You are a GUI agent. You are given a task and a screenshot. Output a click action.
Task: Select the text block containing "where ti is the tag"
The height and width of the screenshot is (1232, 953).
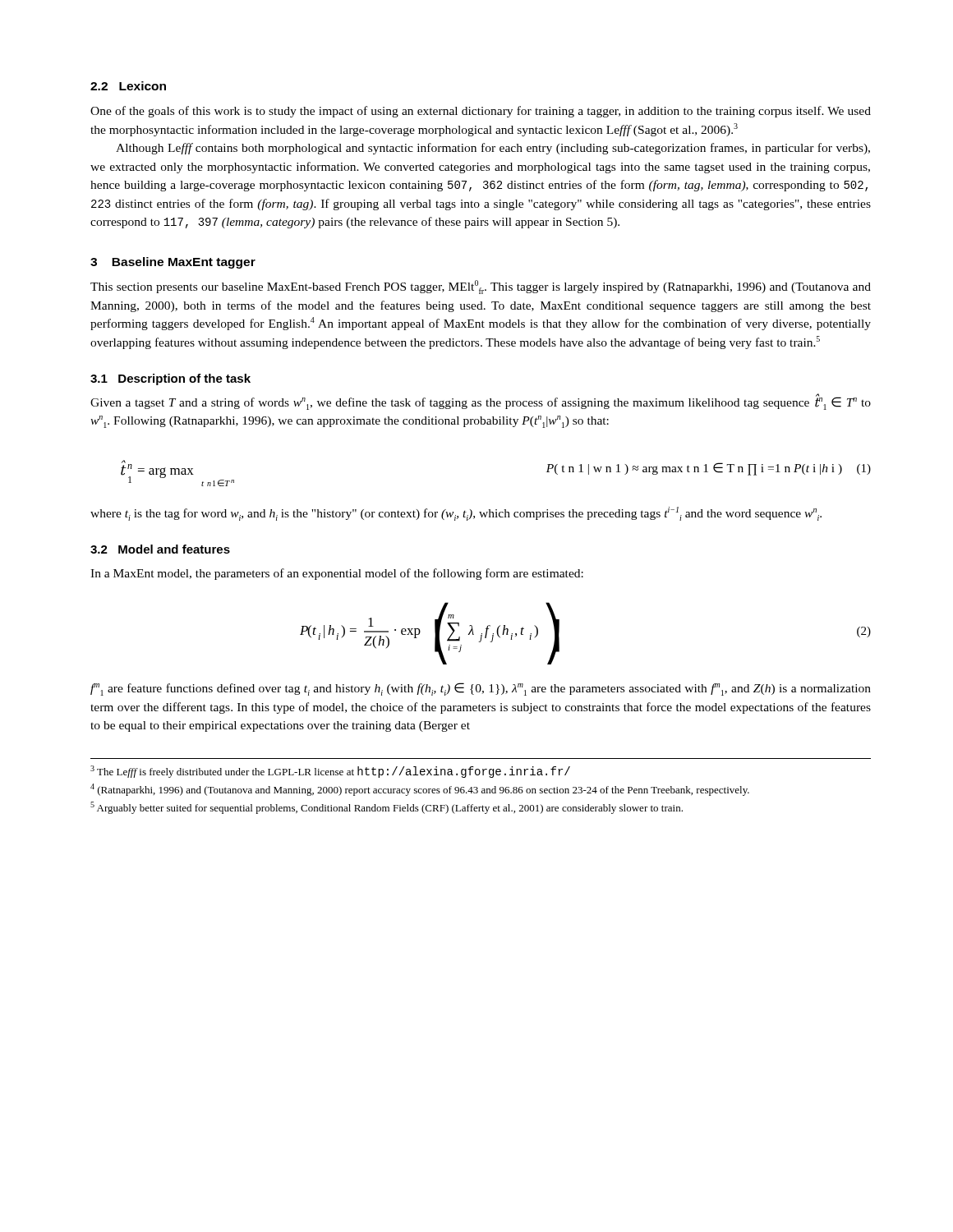[481, 513]
